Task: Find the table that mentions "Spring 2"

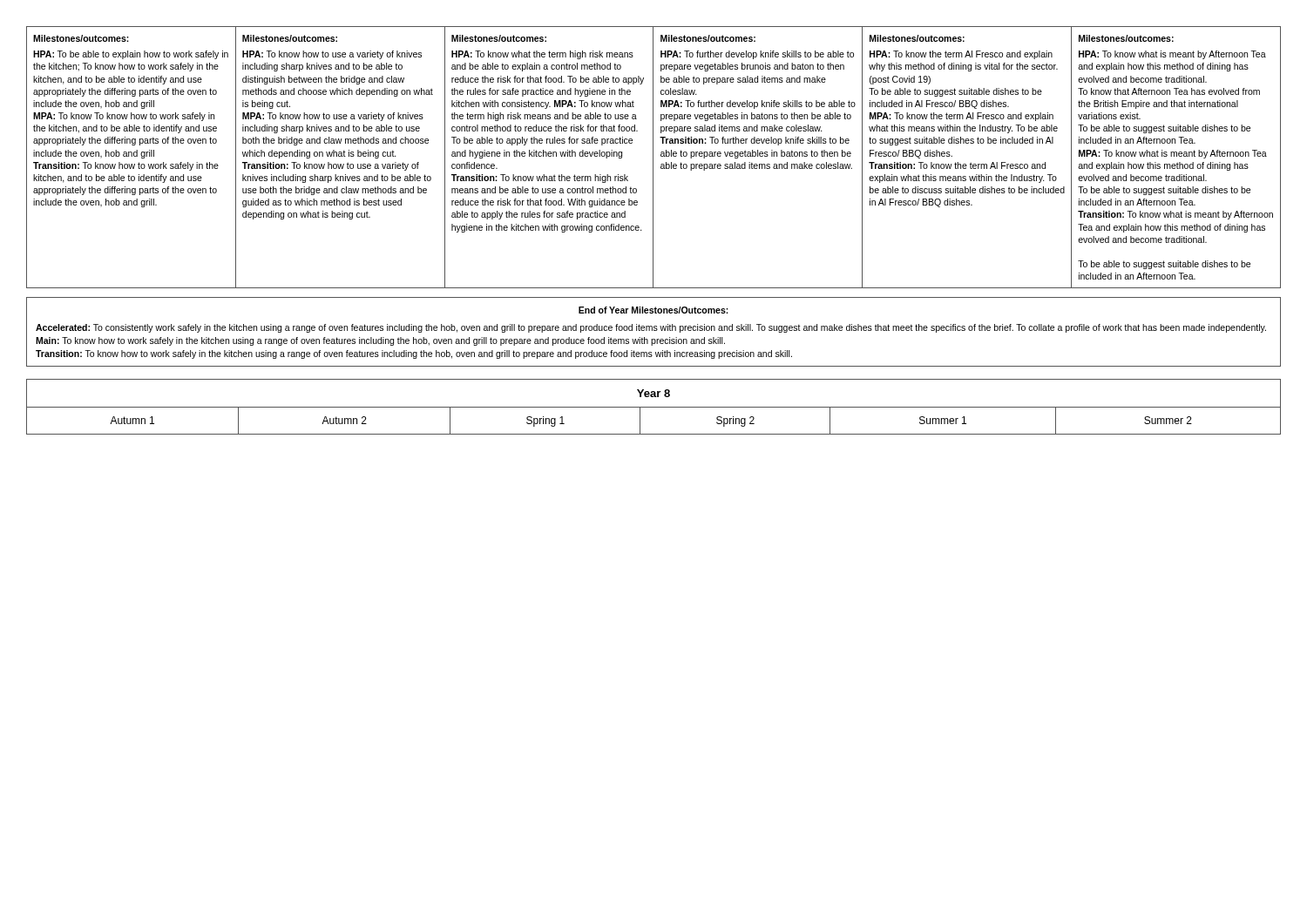Action: coord(654,407)
